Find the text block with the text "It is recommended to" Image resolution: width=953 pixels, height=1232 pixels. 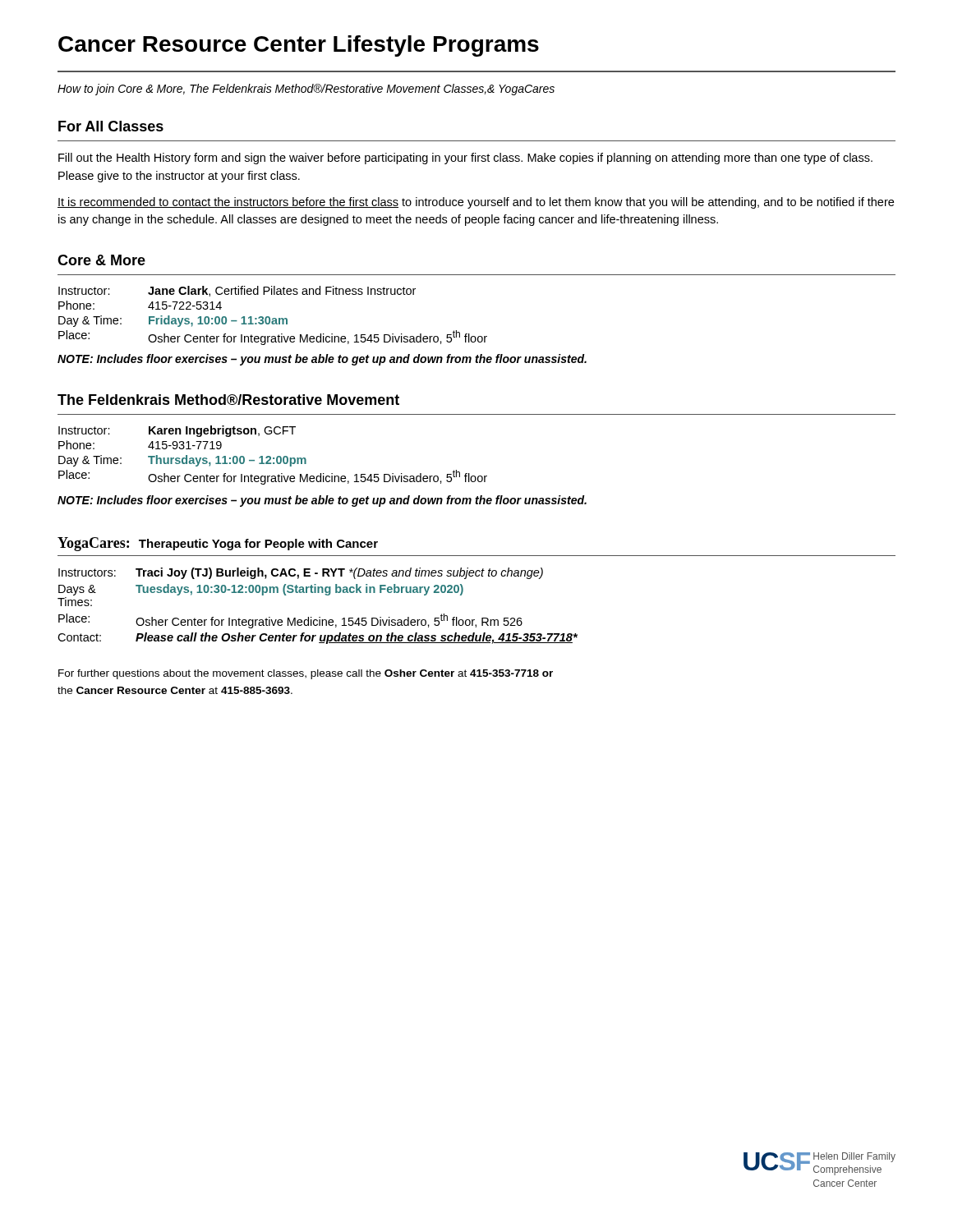(x=476, y=211)
